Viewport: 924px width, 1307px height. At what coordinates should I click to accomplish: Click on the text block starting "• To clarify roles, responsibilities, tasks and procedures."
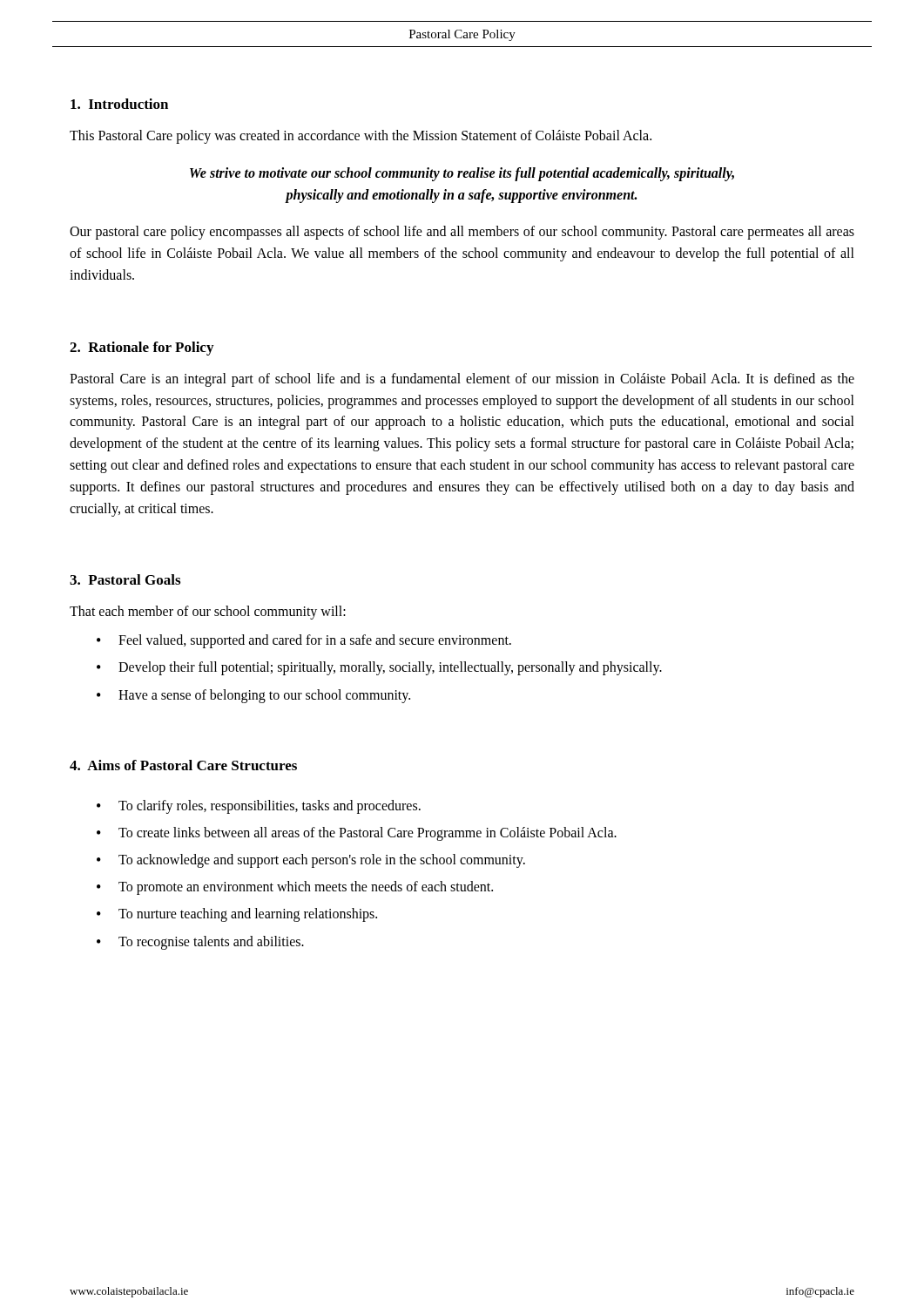pos(259,807)
